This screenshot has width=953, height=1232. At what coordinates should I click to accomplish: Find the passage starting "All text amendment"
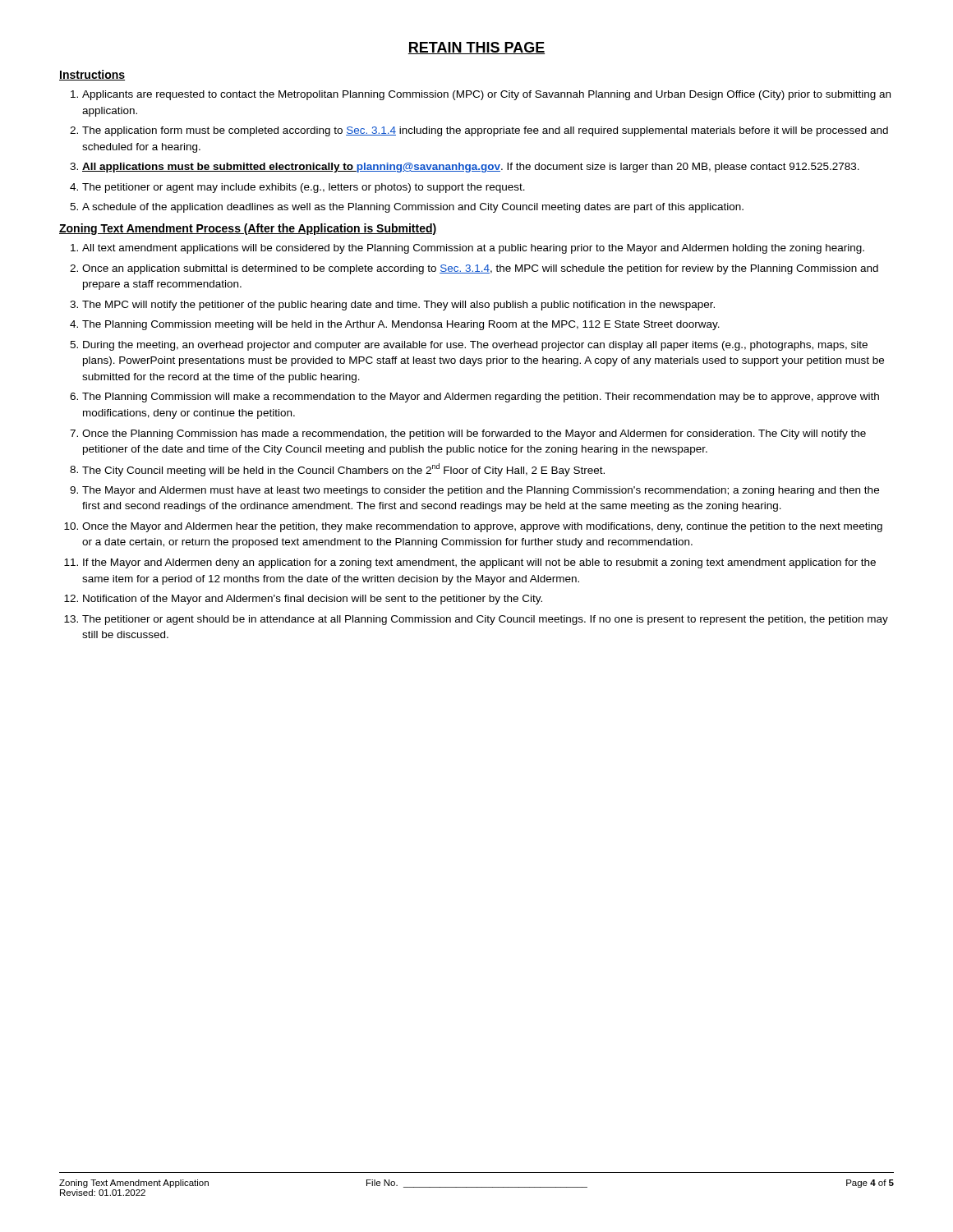[474, 248]
